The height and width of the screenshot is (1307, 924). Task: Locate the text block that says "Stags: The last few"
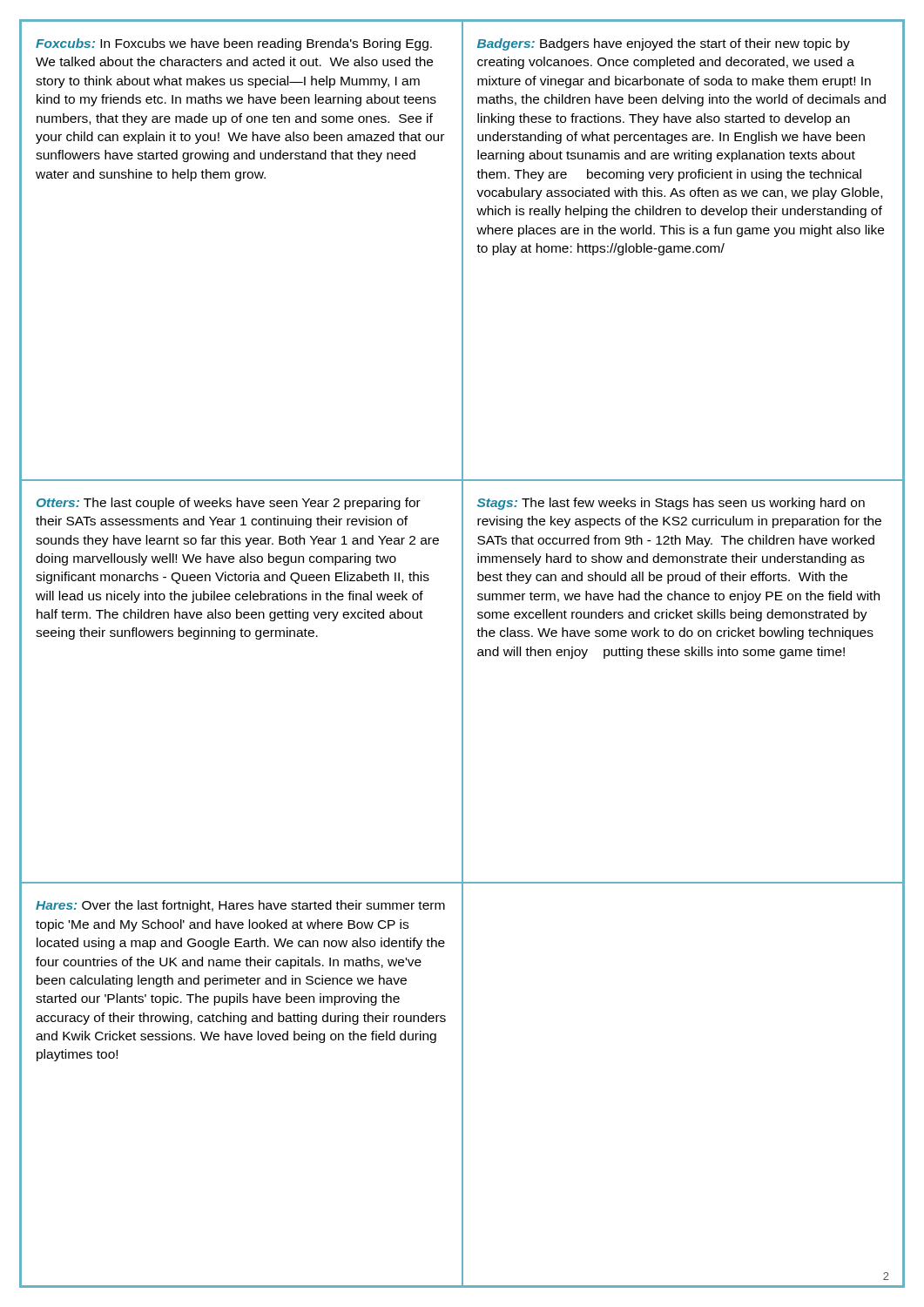pyautogui.click(x=679, y=577)
